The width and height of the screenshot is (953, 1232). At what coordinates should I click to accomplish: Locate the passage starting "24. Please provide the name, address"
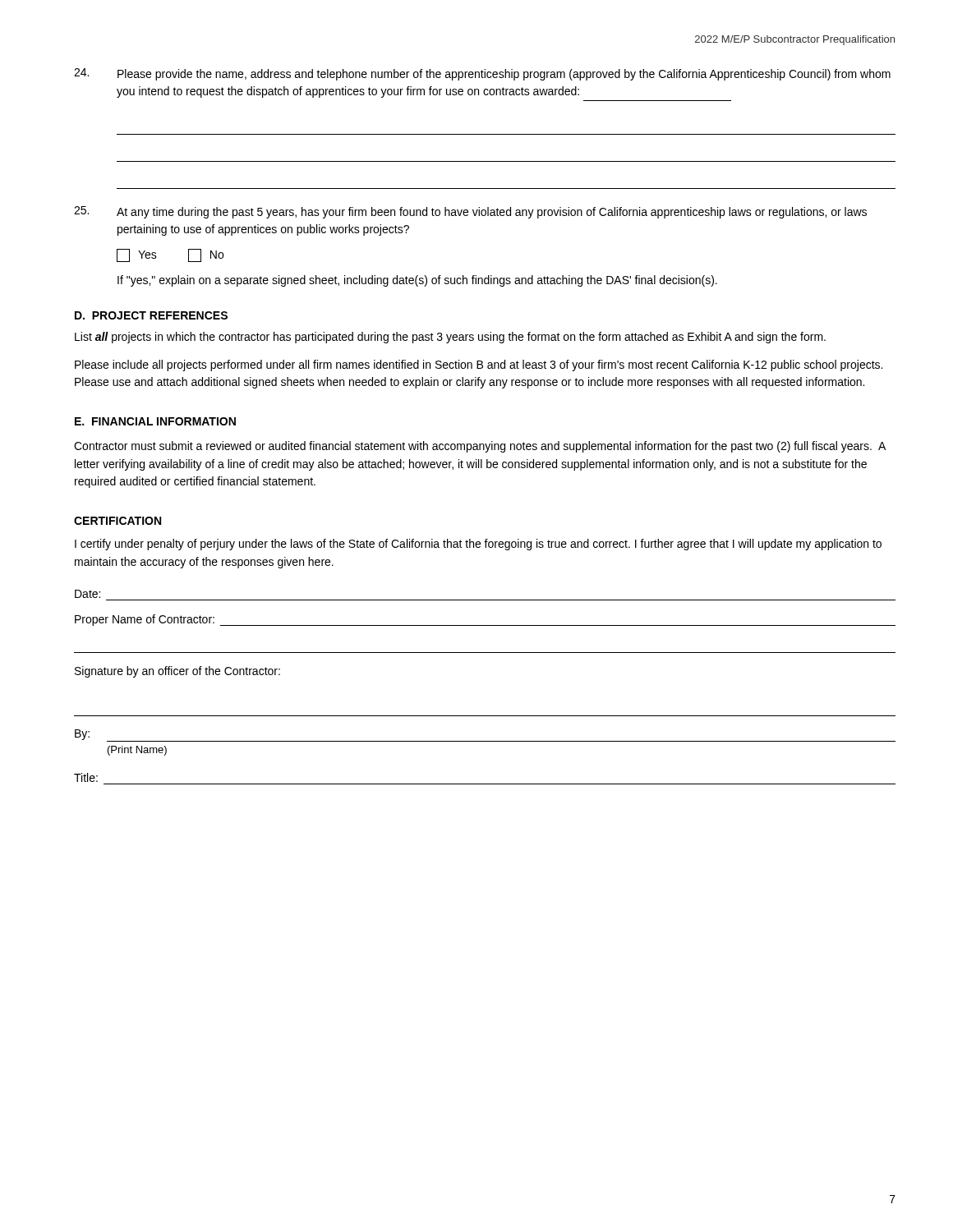pos(485,83)
